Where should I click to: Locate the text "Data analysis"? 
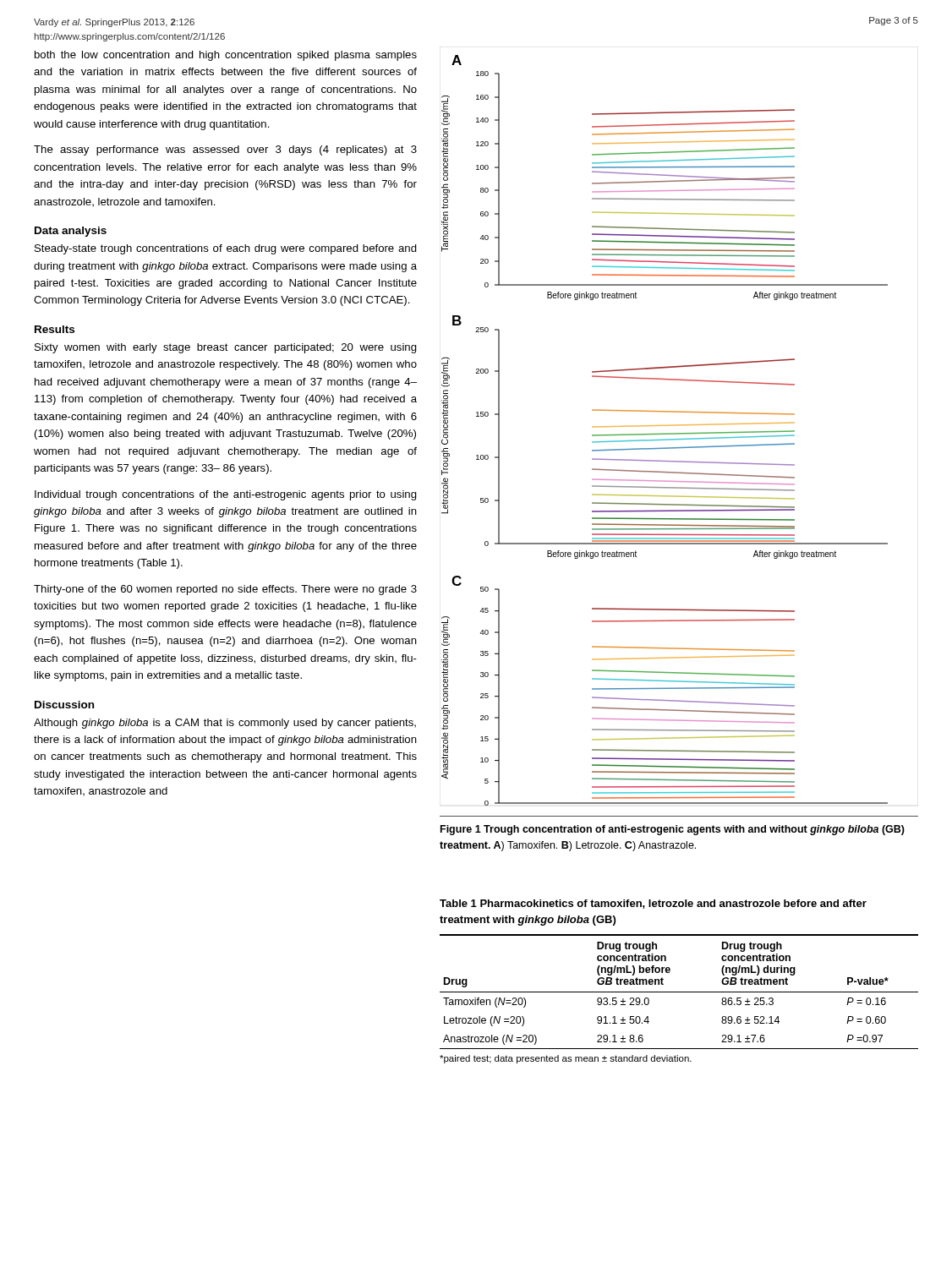(x=70, y=230)
